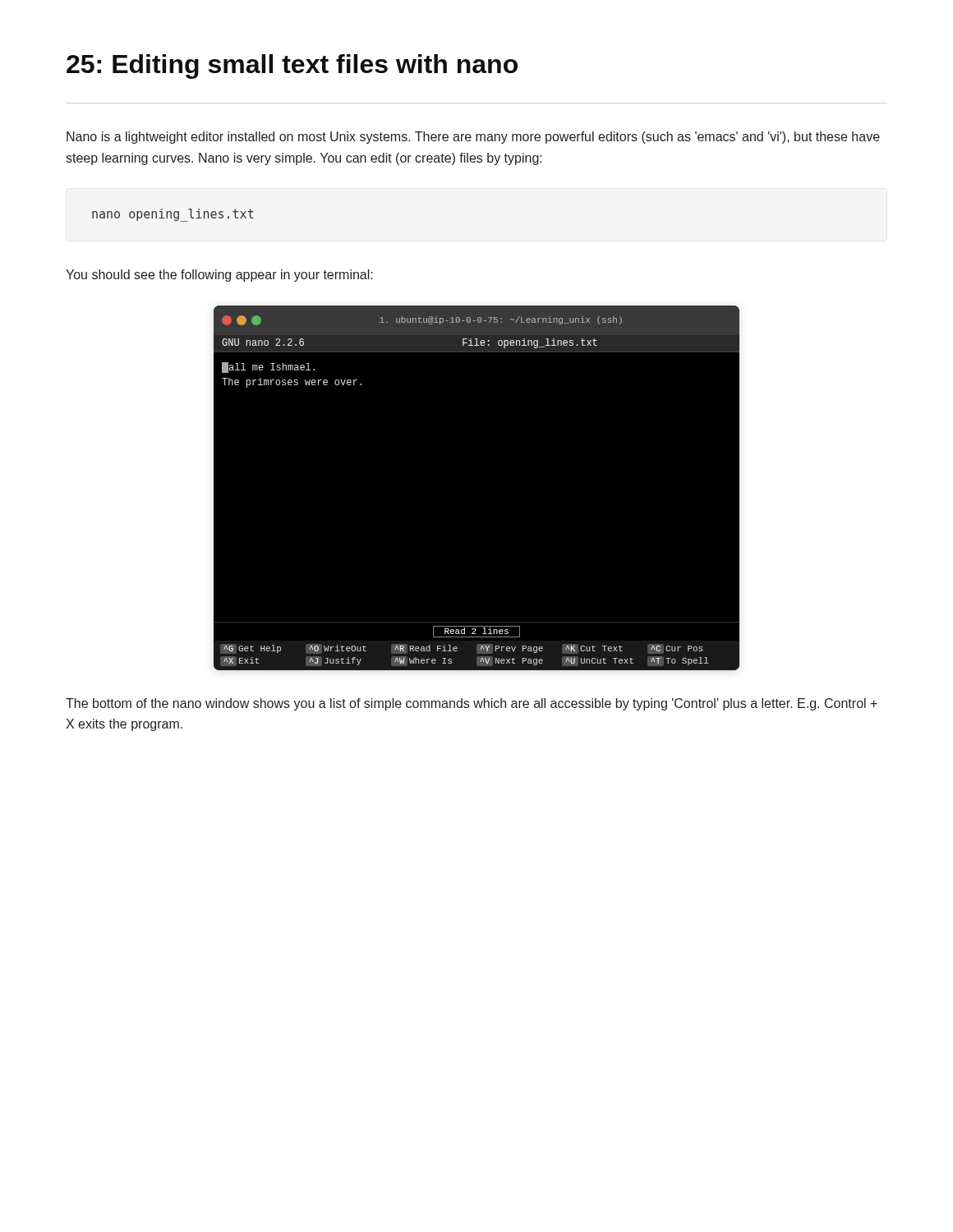Select the screenshot
This screenshot has height=1232, width=953.
coord(476,488)
